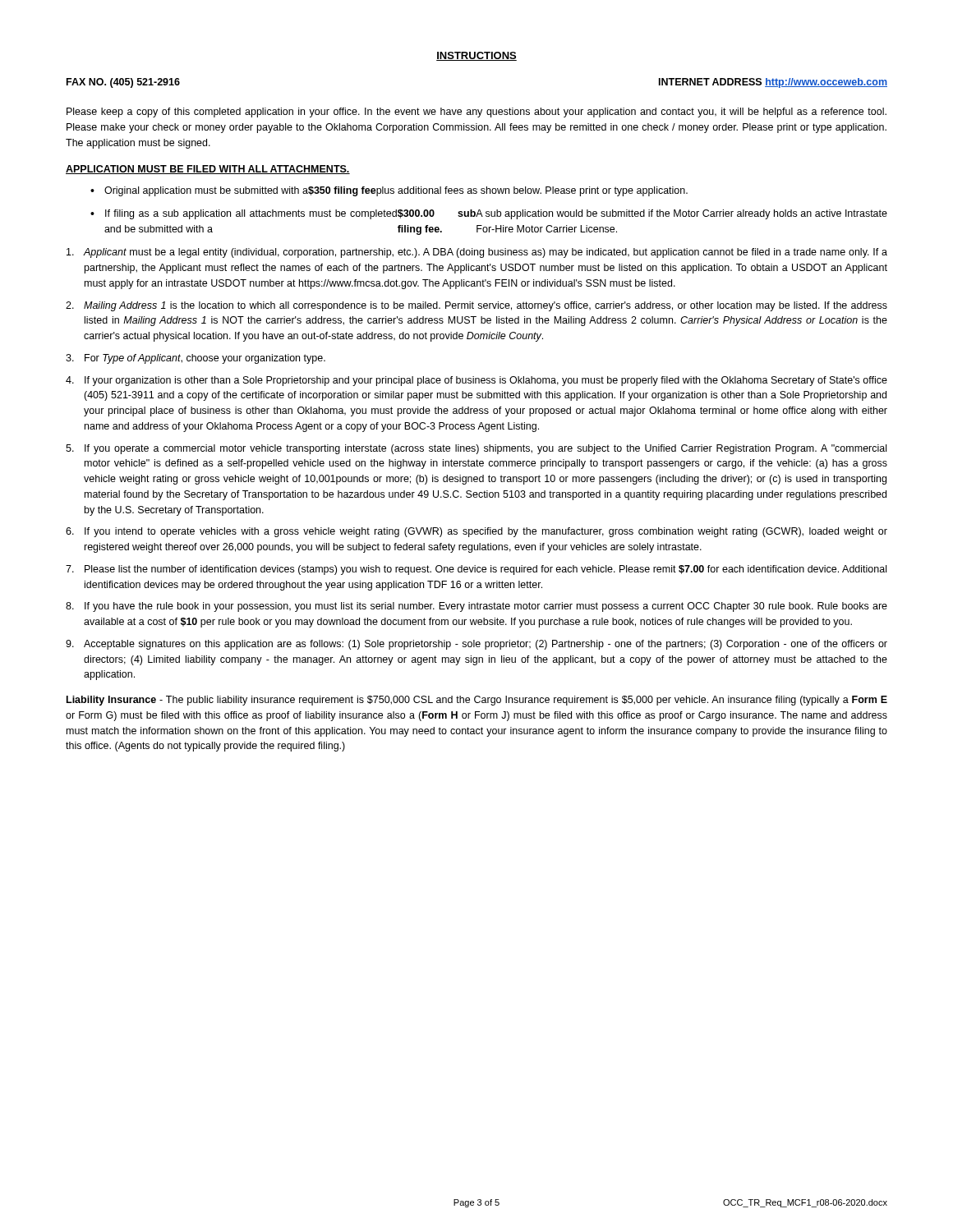953x1232 pixels.
Task: Navigate to the text block starting "Applicant must be a legal entity"
Action: pyautogui.click(x=476, y=268)
